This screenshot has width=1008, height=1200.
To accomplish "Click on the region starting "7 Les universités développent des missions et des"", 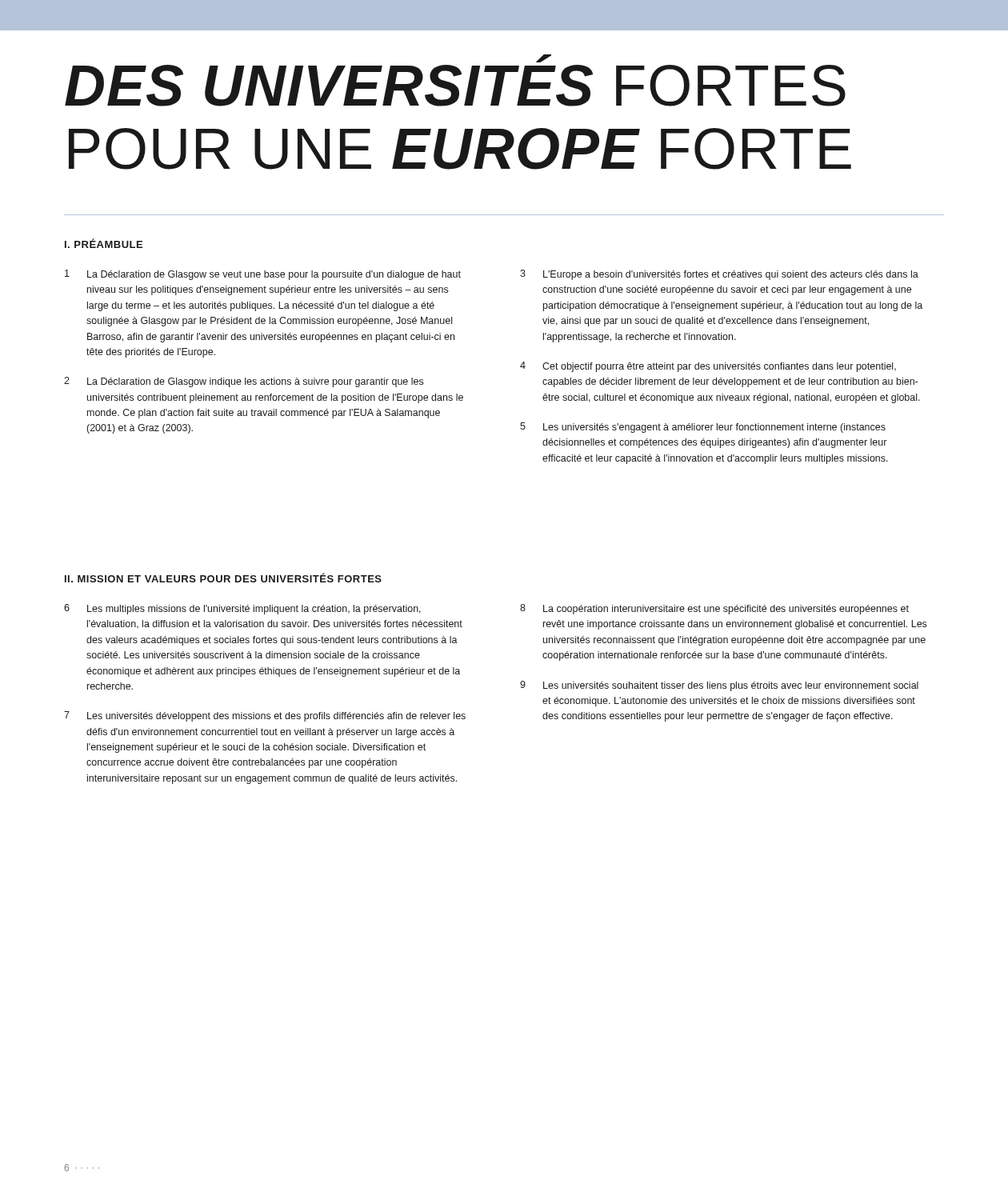I will [x=268, y=748].
